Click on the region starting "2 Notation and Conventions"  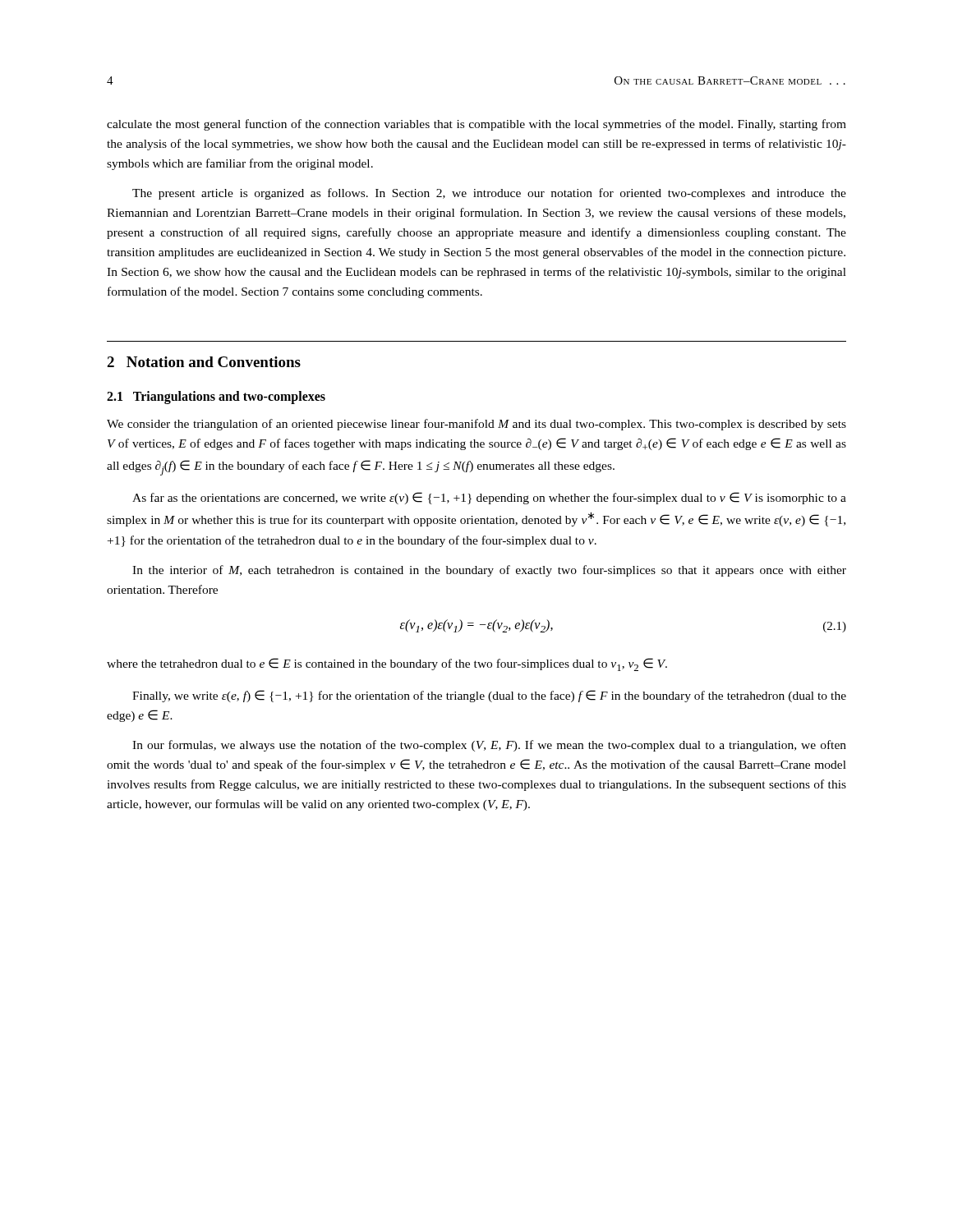pos(204,362)
